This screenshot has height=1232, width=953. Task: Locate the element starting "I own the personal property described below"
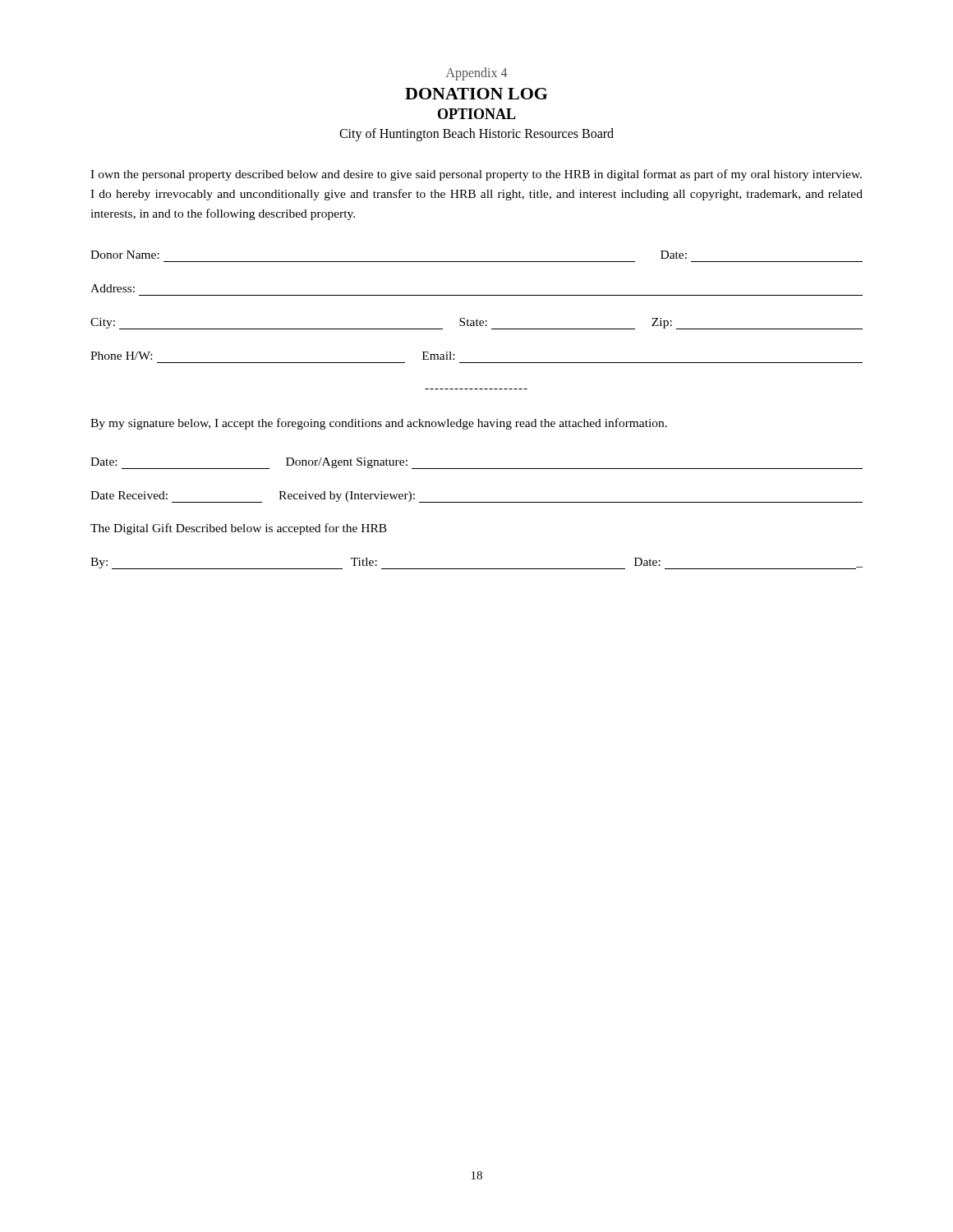[x=476, y=193]
